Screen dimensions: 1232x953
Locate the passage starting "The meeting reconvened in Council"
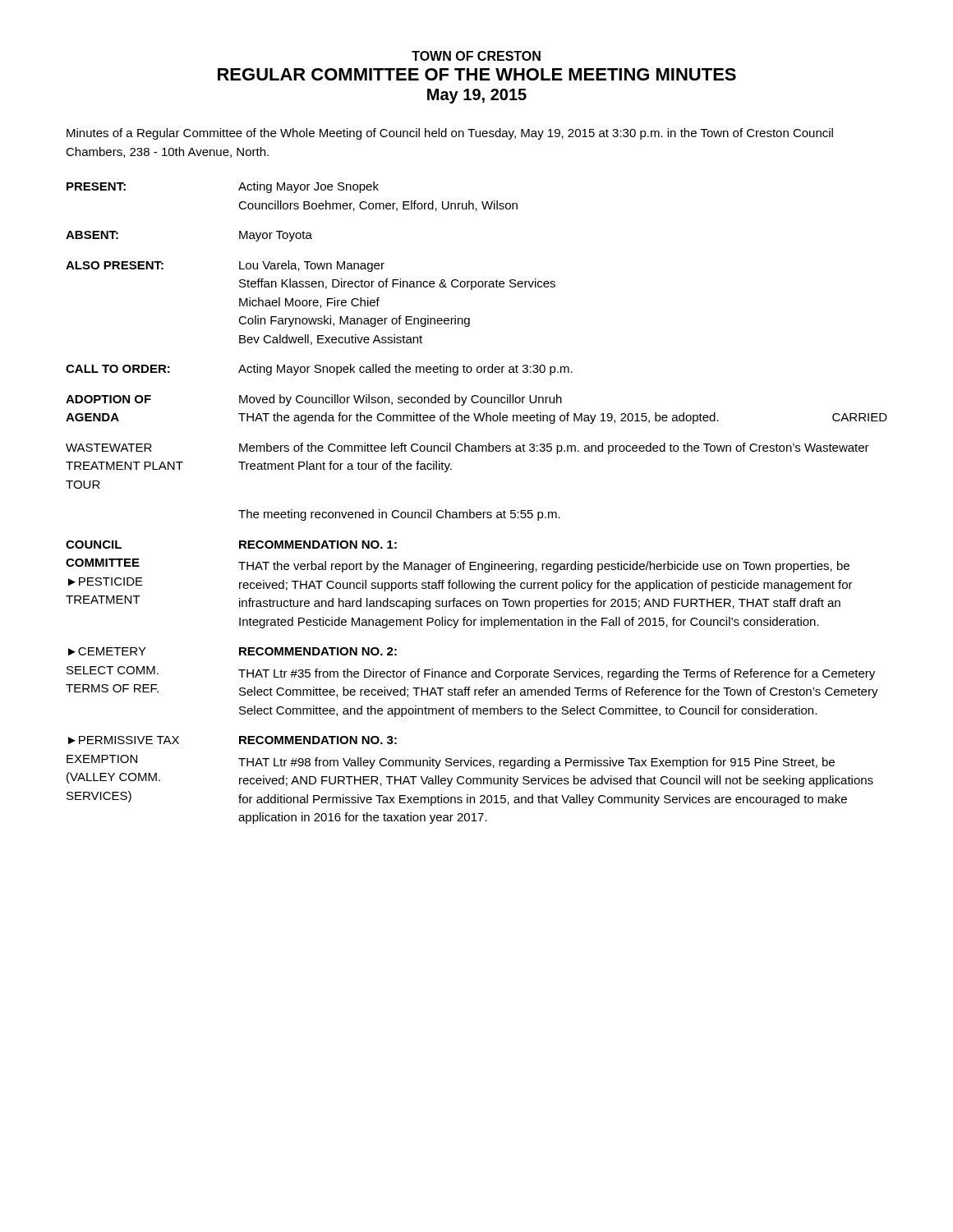[x=400, y=514]
